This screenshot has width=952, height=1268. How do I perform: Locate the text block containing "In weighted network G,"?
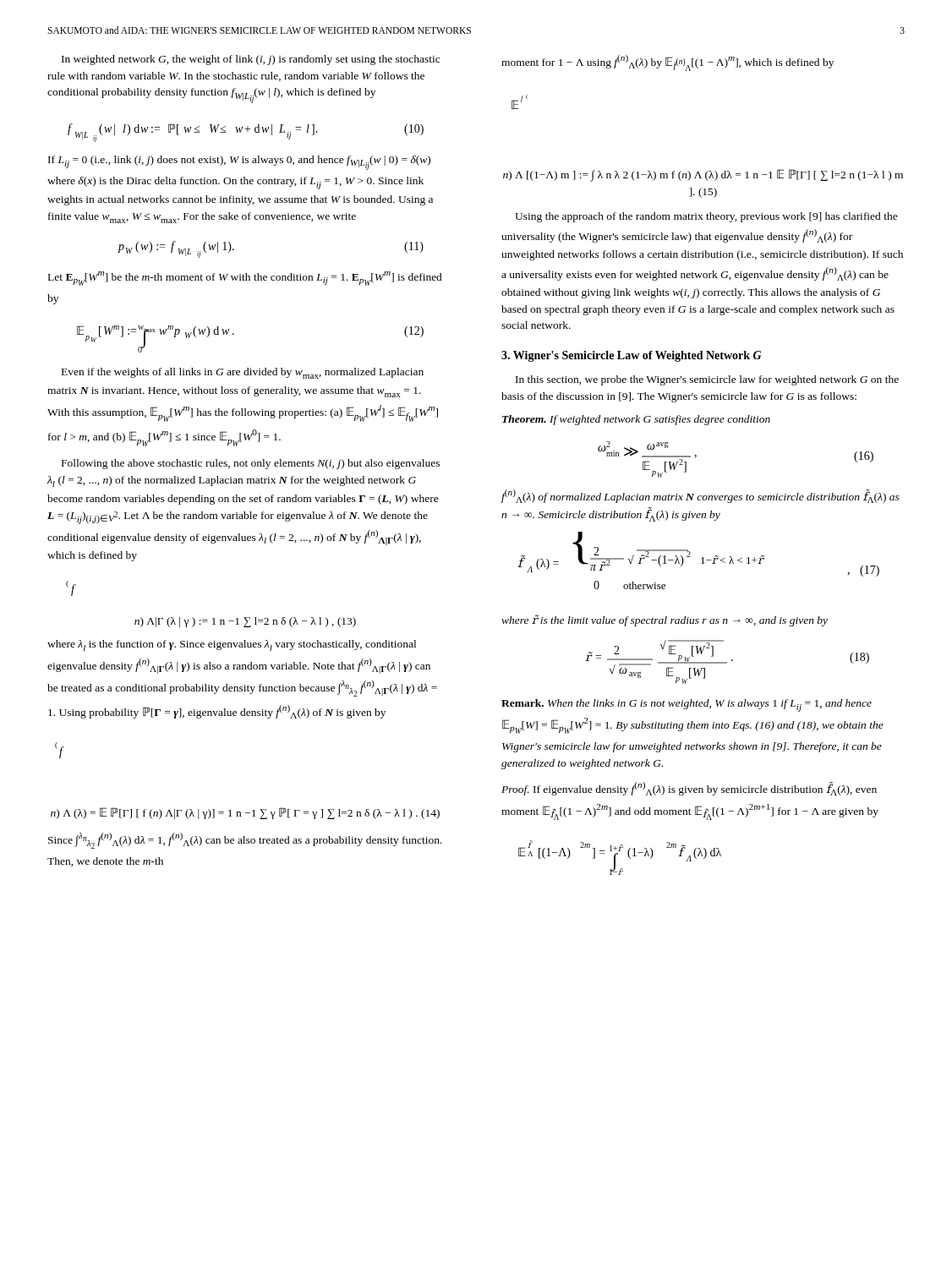245,78
